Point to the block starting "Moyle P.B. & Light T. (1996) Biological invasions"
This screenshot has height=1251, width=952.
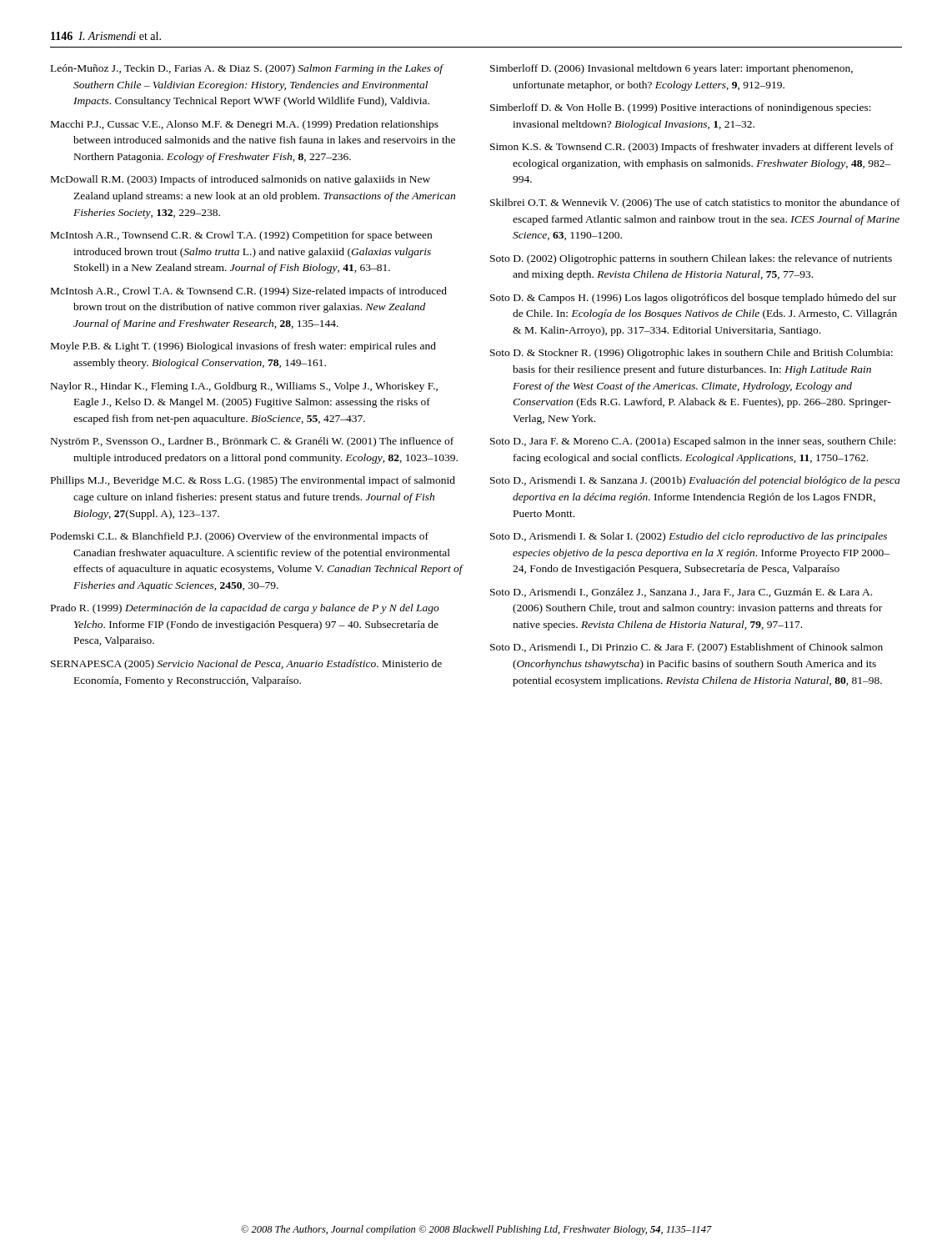[243, 354]
